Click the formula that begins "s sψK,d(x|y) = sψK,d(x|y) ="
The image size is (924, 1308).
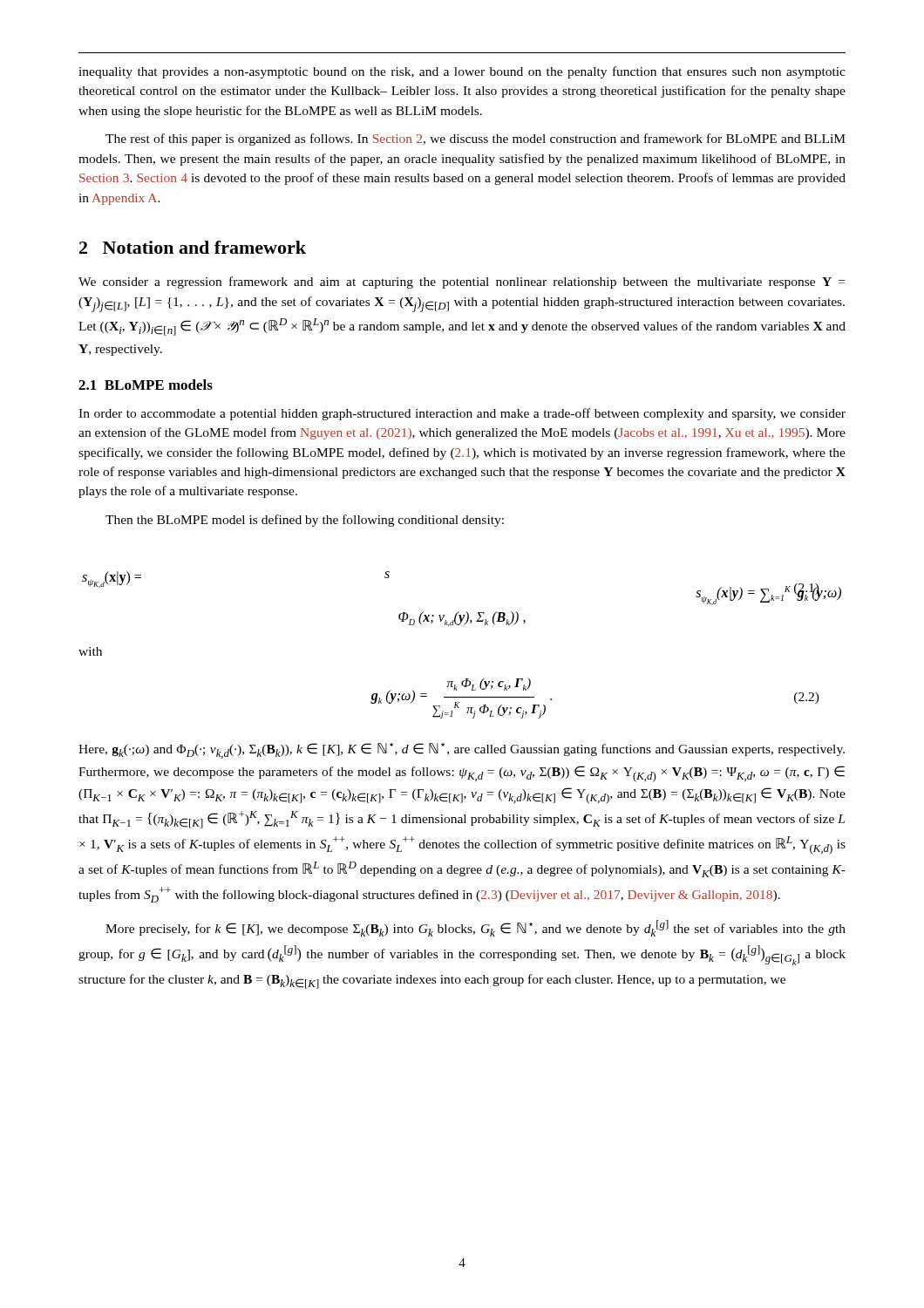coord(102,586)
